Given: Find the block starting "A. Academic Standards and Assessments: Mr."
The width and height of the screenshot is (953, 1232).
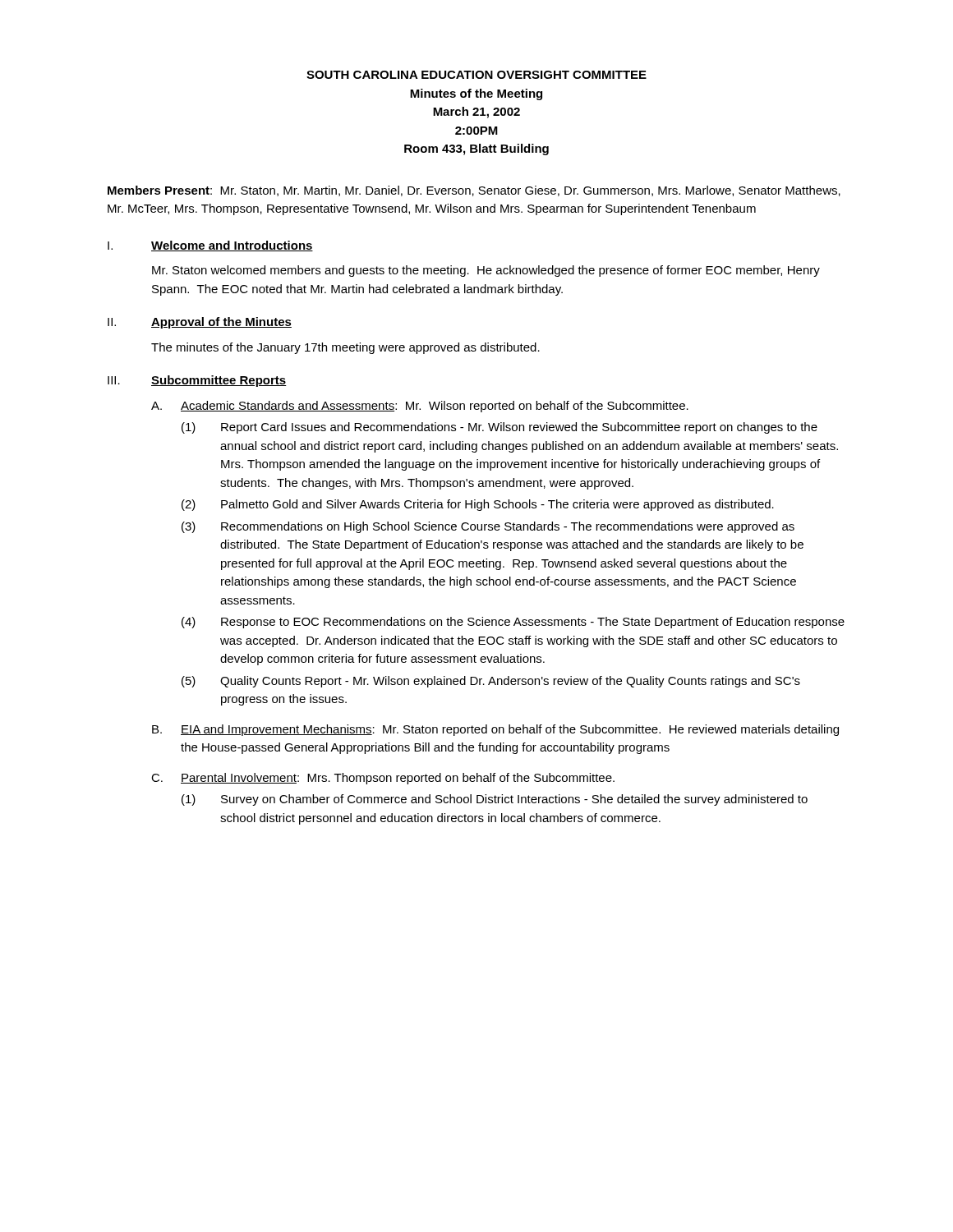Looking at the screenshot, I should tap(476, 551).
